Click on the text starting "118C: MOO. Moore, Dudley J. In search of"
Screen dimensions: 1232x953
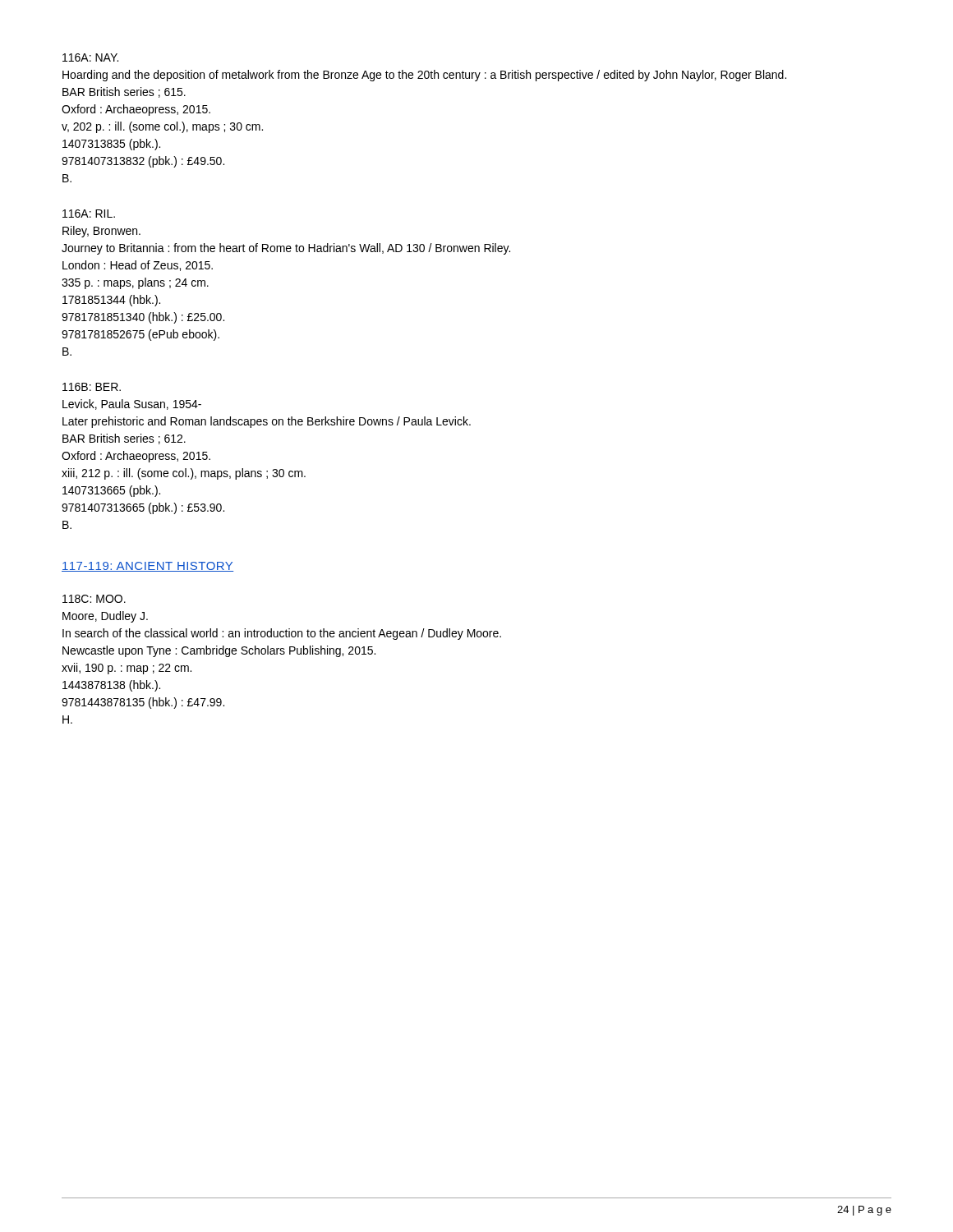tap(94, 599)
